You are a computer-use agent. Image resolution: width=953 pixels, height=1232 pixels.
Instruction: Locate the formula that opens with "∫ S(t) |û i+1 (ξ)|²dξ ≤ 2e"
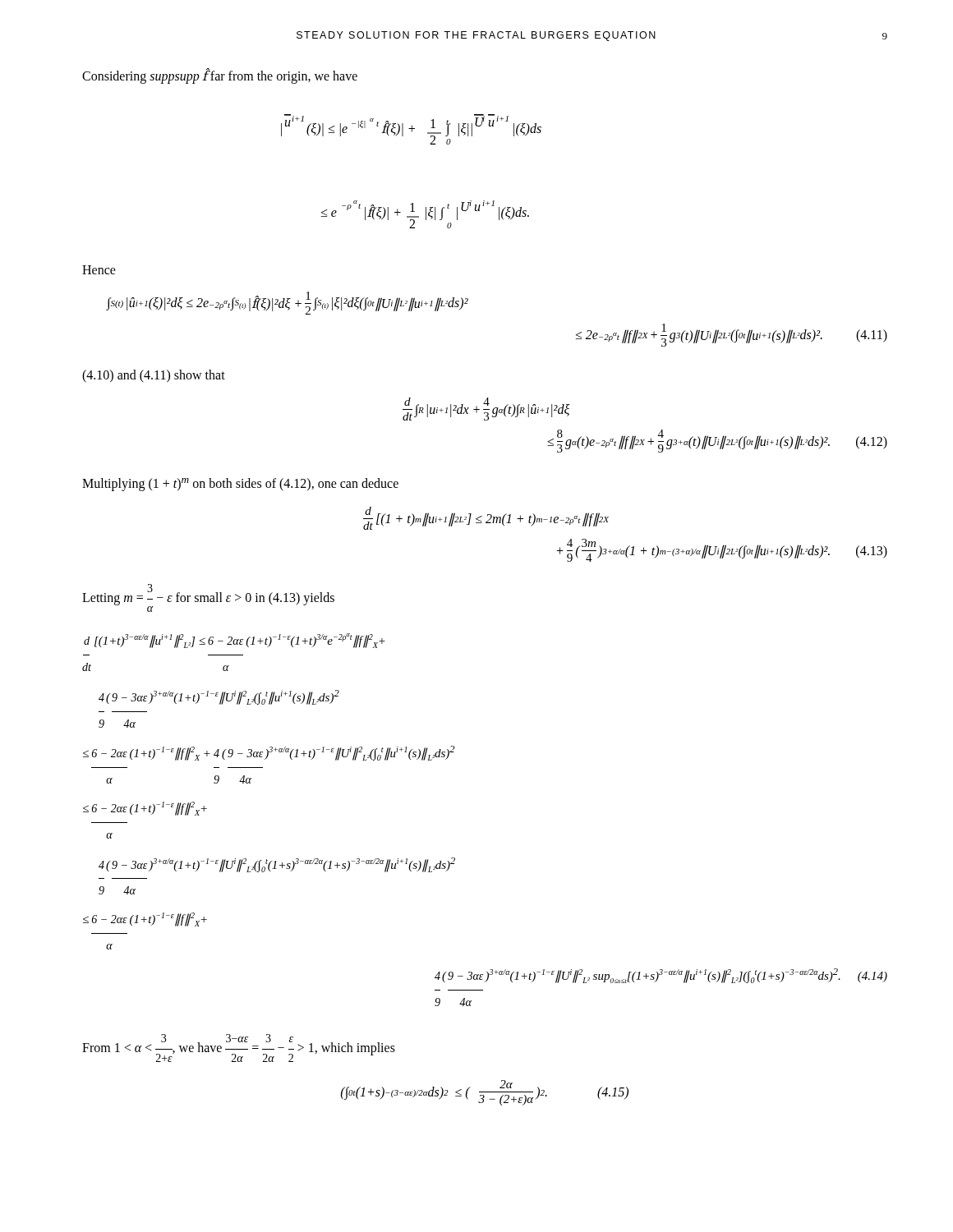coord(287,303)
